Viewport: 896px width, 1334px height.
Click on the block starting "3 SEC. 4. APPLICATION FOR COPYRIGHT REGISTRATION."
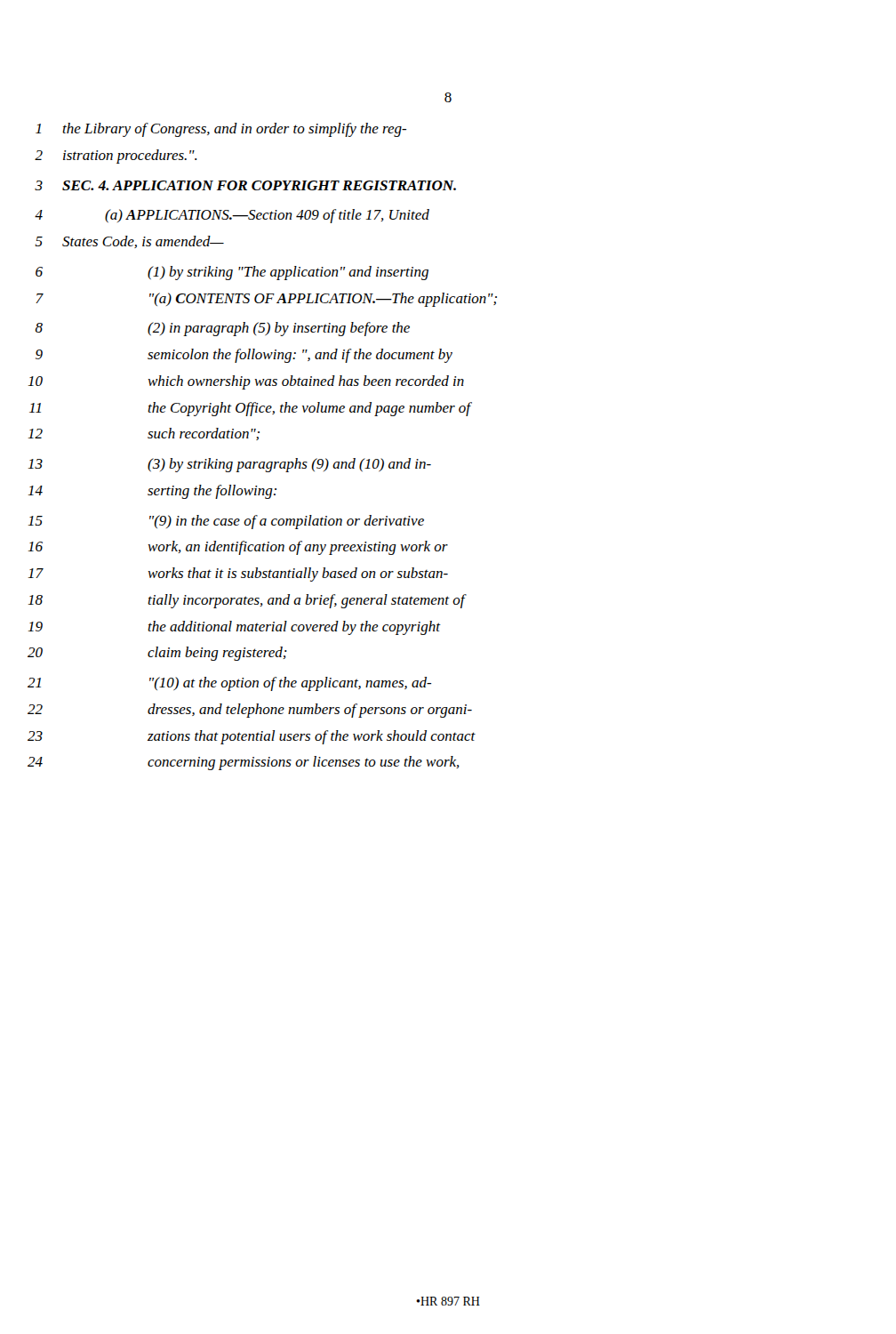point(448,185)
